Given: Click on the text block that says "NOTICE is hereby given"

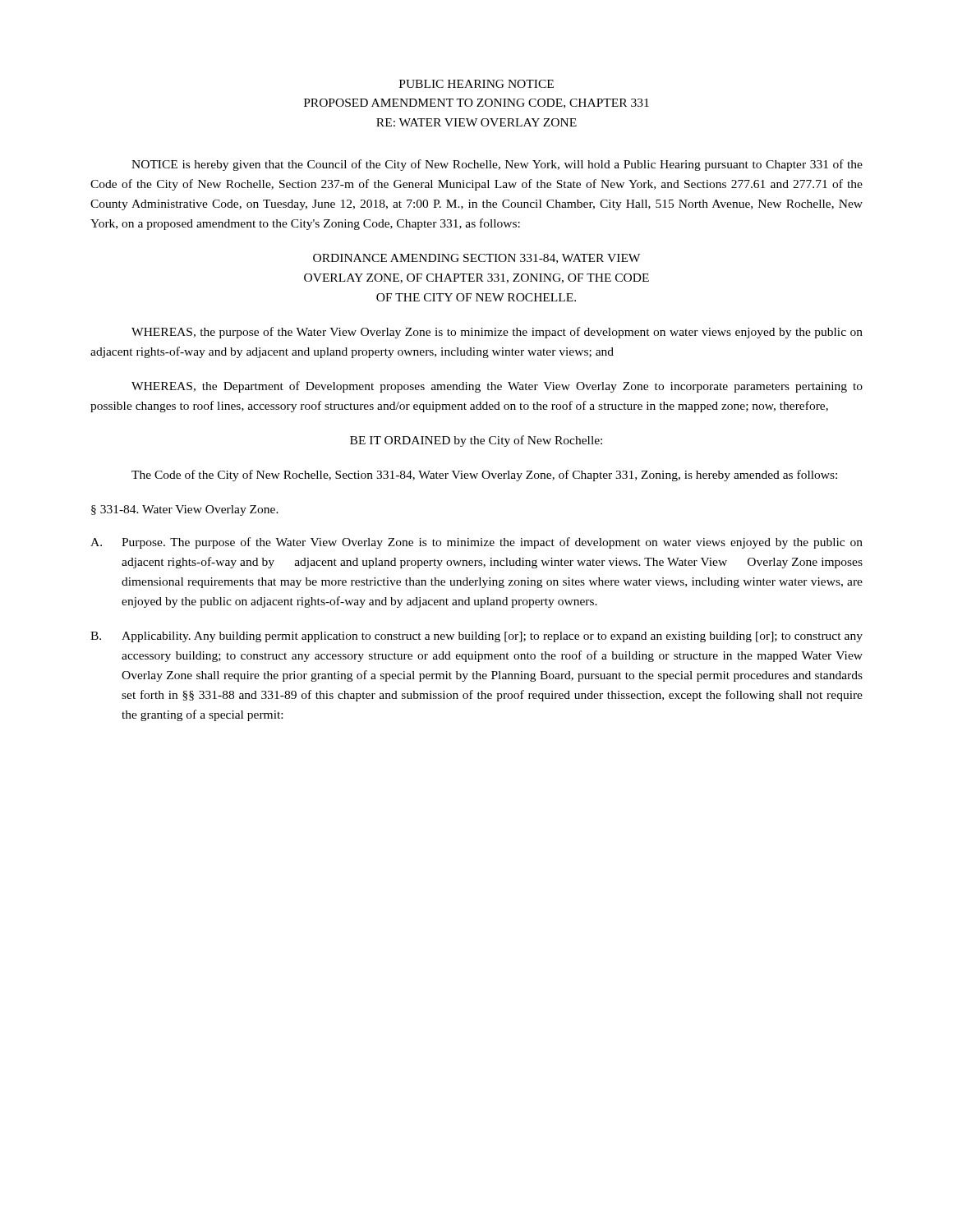Looking at the screenshot, I should 476,193.
